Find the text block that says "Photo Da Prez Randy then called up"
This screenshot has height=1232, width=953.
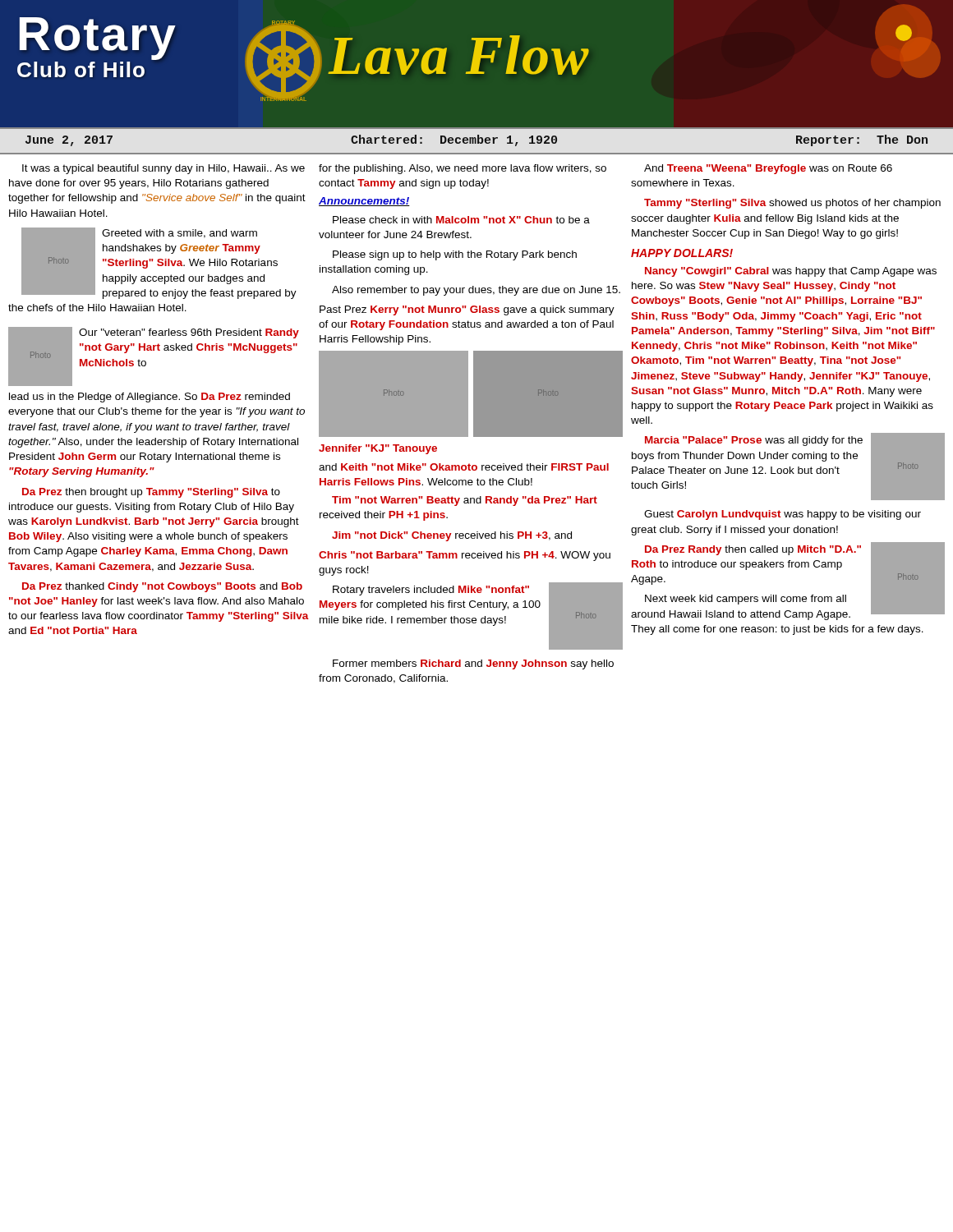click(788, 589)
